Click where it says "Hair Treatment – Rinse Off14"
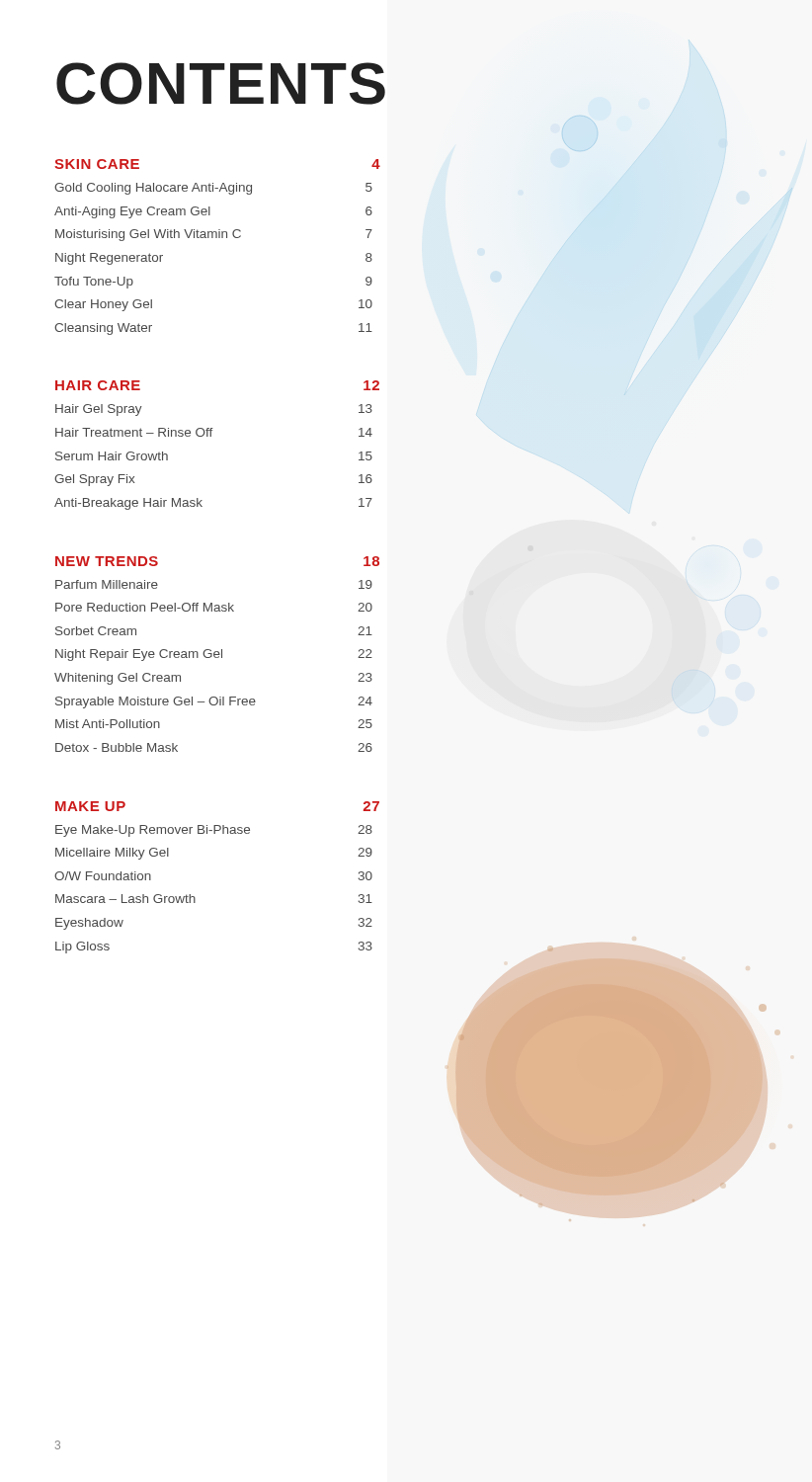Image resolution: width=812 pixels, height=1482 pixels. 217,433
